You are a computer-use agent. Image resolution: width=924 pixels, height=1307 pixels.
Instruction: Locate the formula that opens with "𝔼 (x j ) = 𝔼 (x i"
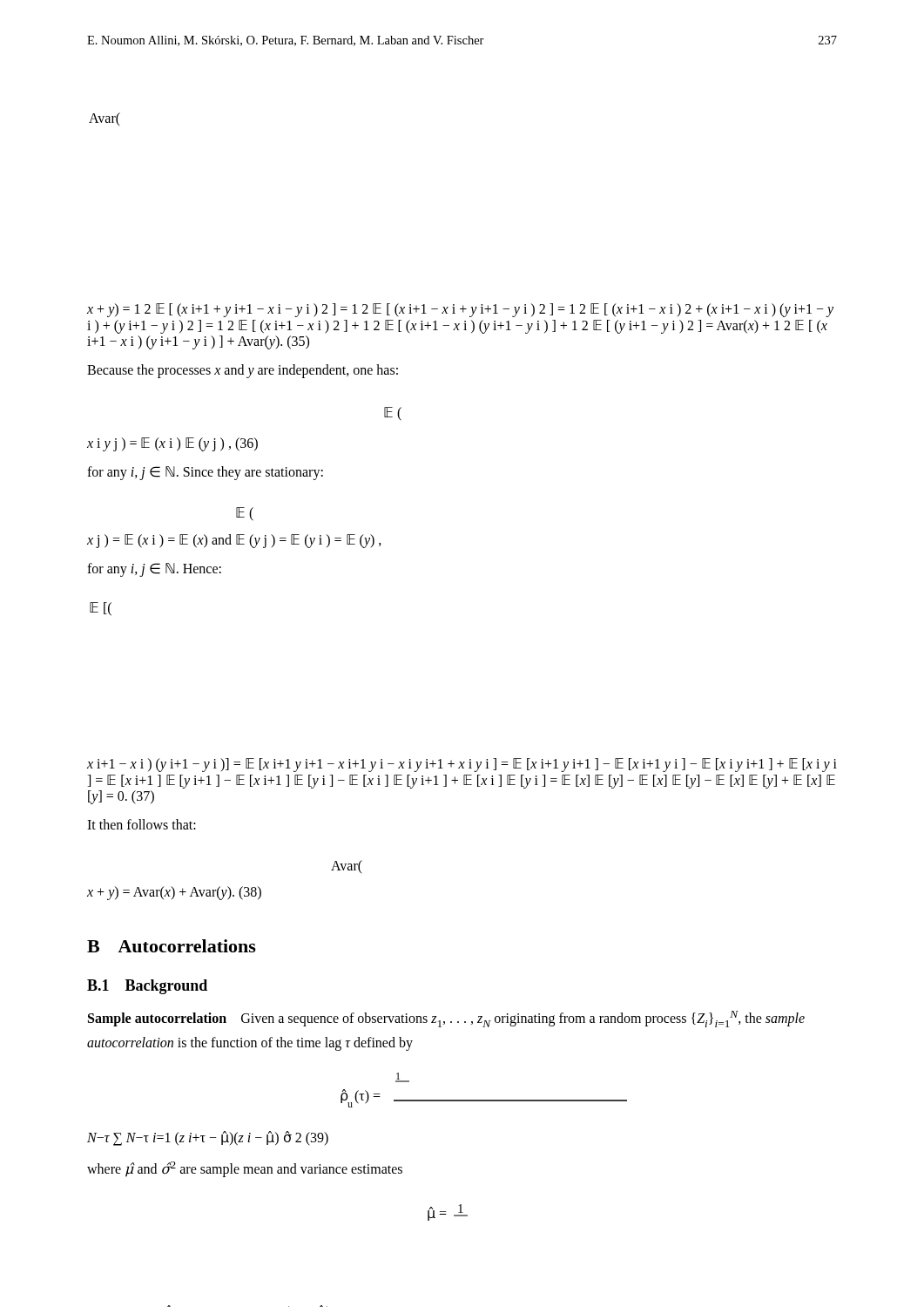[245, 514]
